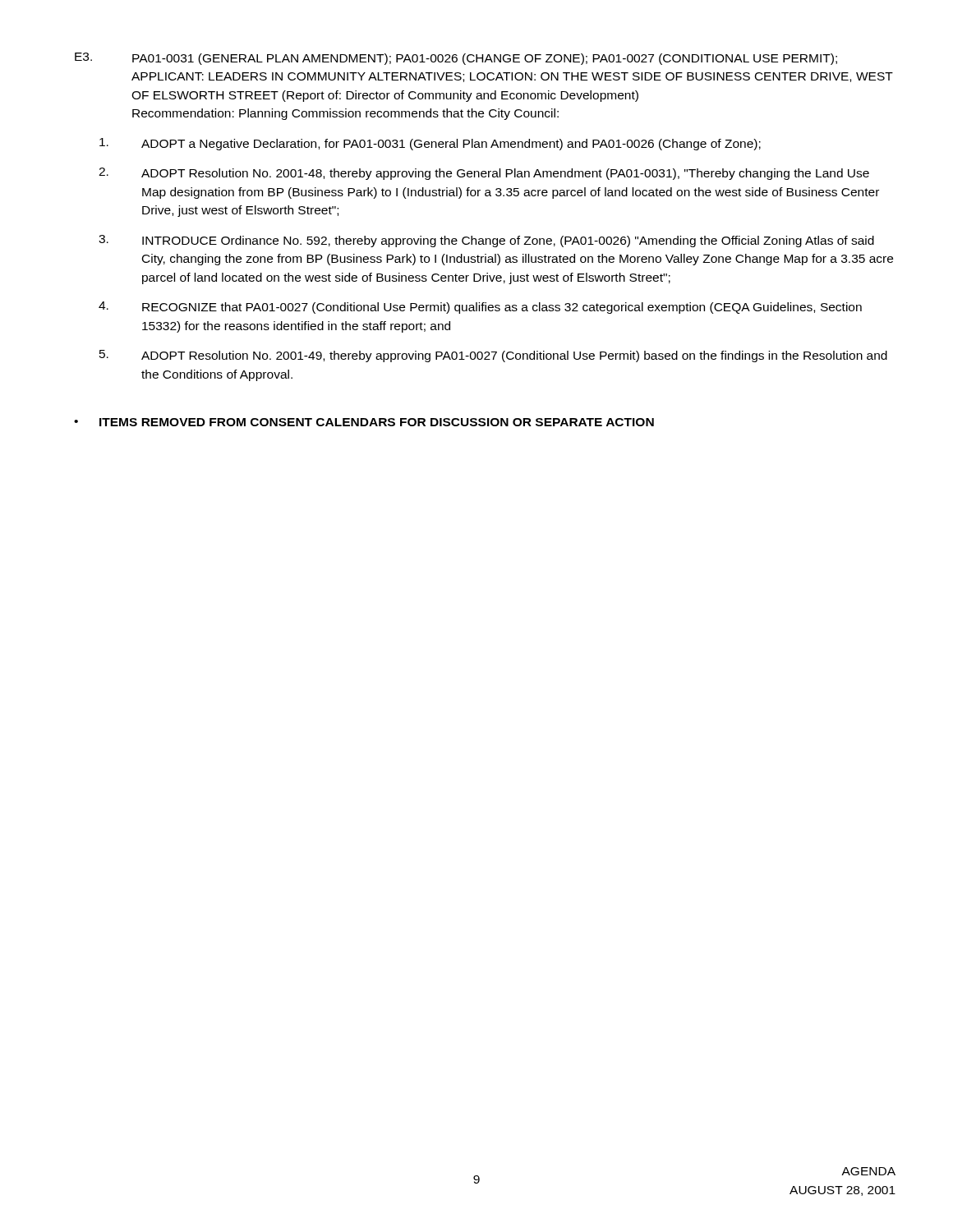Where is the passage that starts "E3. PA01-0031 (GENERAL"?

456,59
